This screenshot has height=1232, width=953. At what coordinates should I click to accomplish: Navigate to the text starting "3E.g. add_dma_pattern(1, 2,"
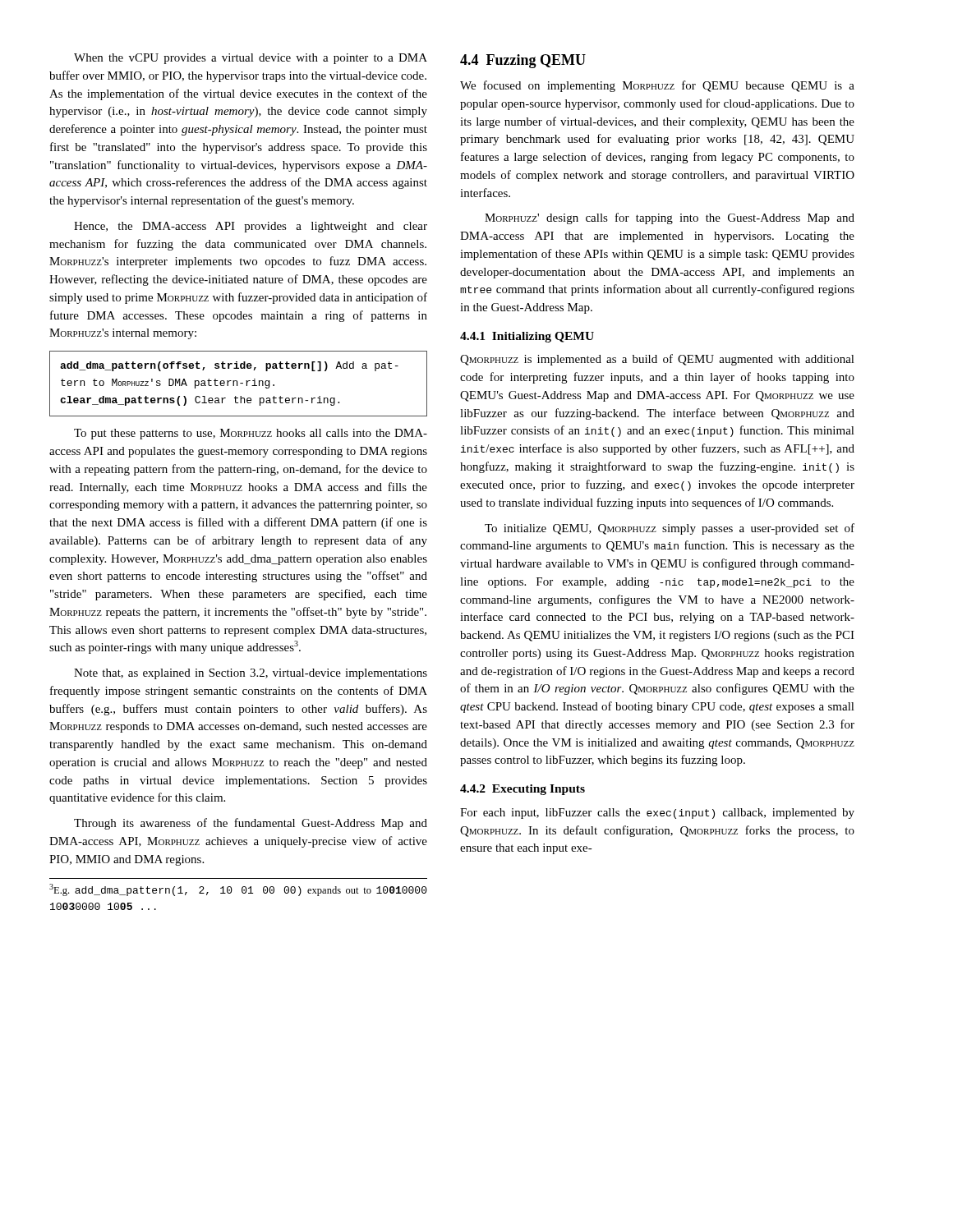238,897
